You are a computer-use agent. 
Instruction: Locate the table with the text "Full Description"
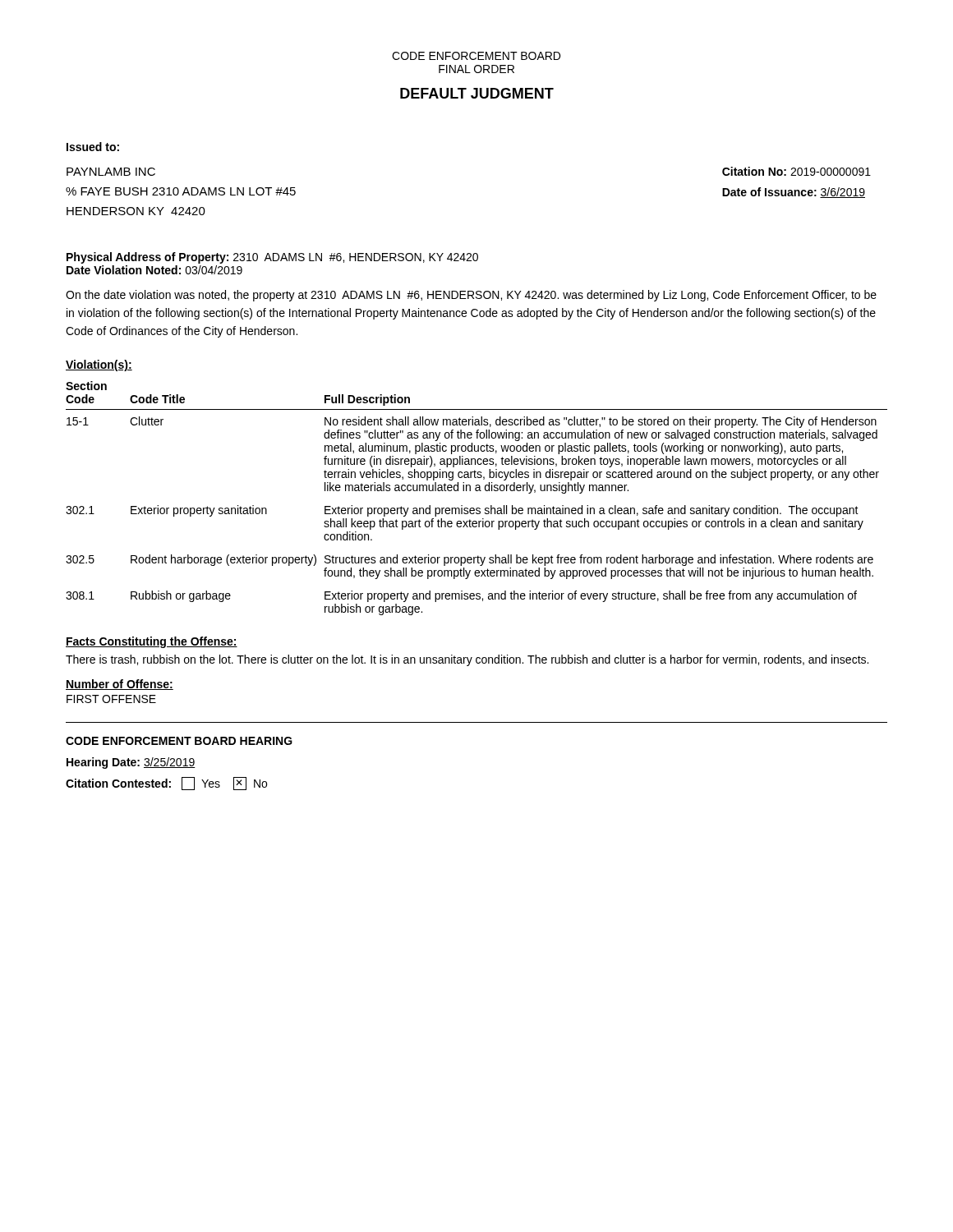pos(476,498)
